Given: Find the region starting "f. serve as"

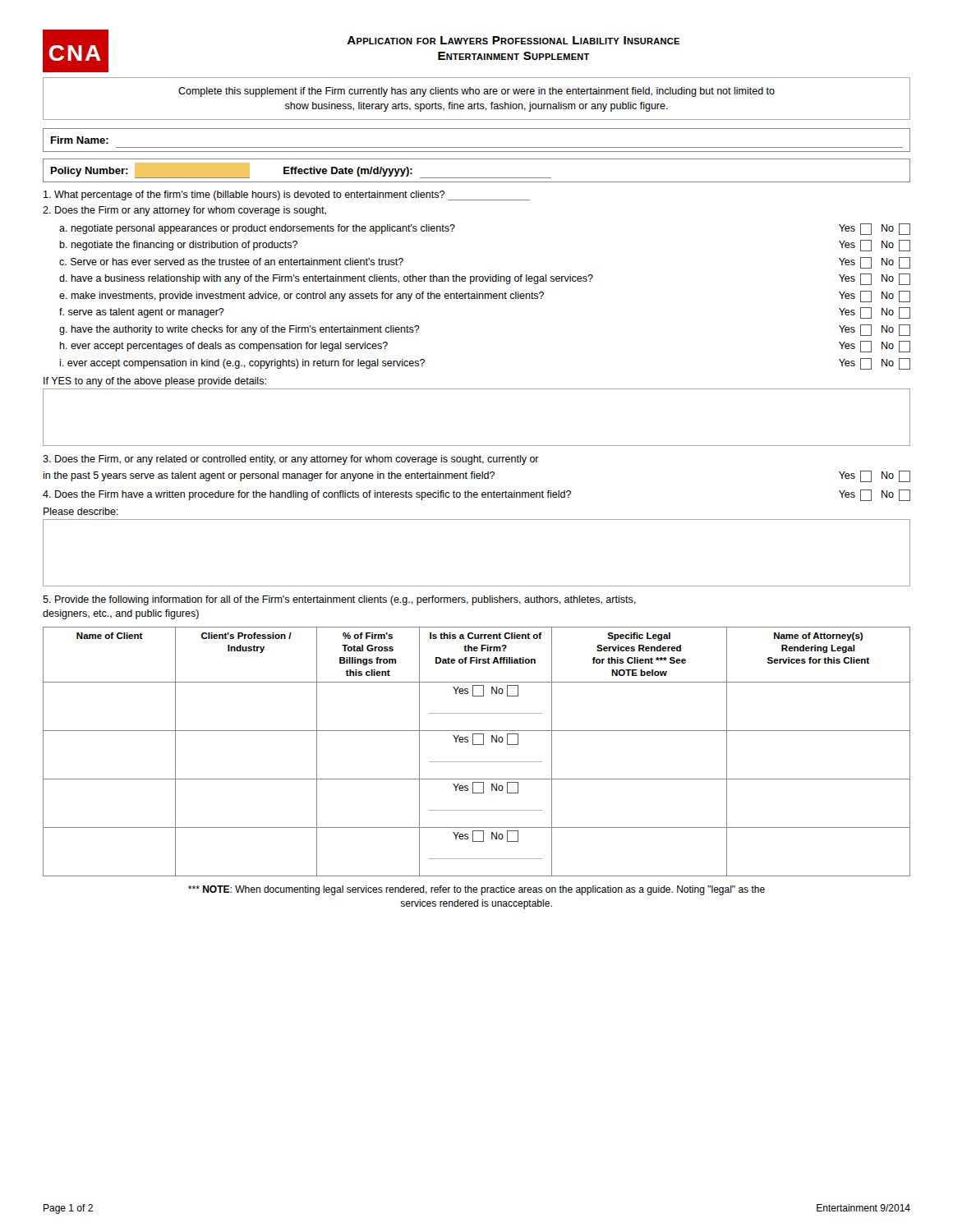Looking at the screenshot, I should 150,313.
